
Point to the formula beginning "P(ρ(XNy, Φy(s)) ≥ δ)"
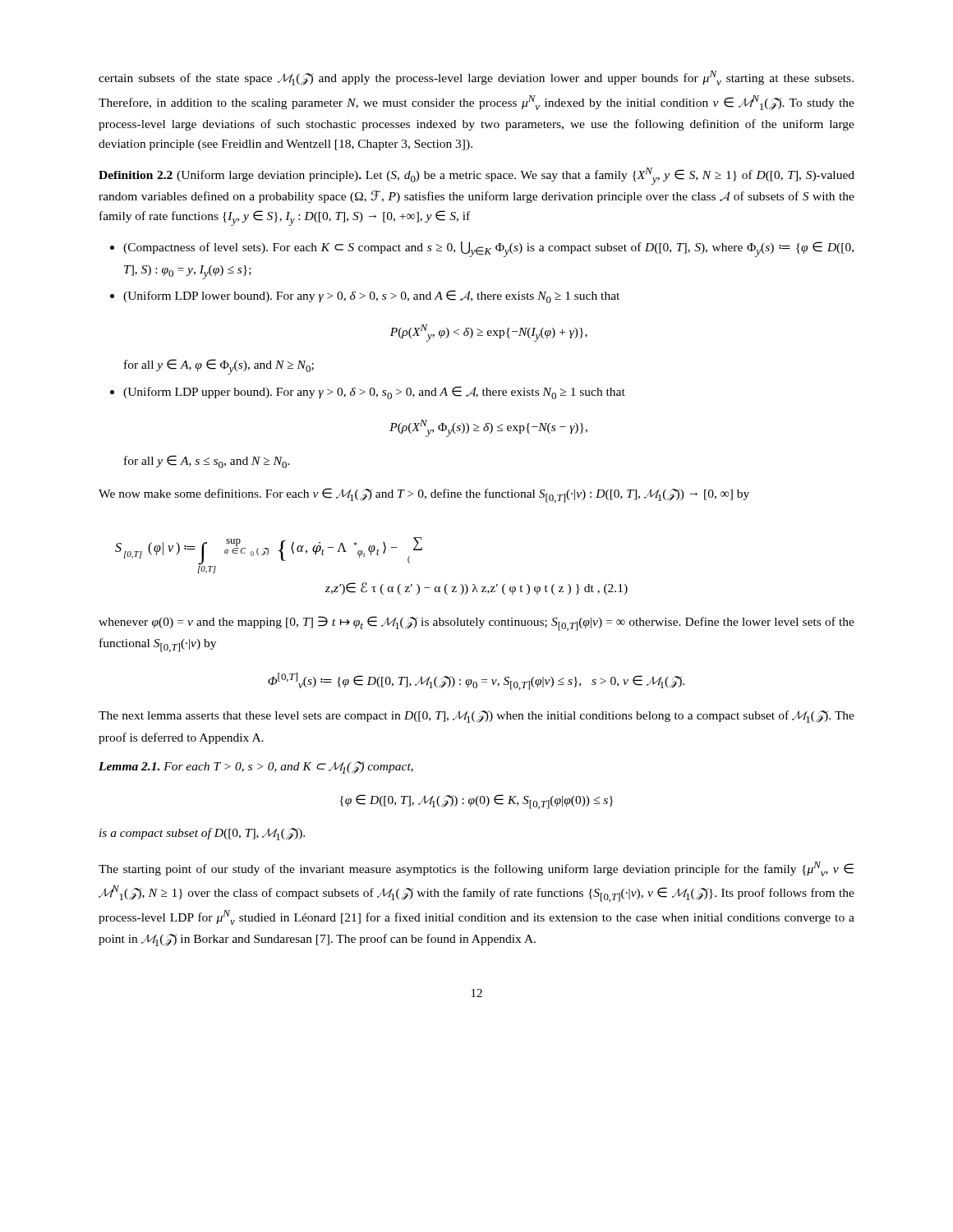pos(489,427)
